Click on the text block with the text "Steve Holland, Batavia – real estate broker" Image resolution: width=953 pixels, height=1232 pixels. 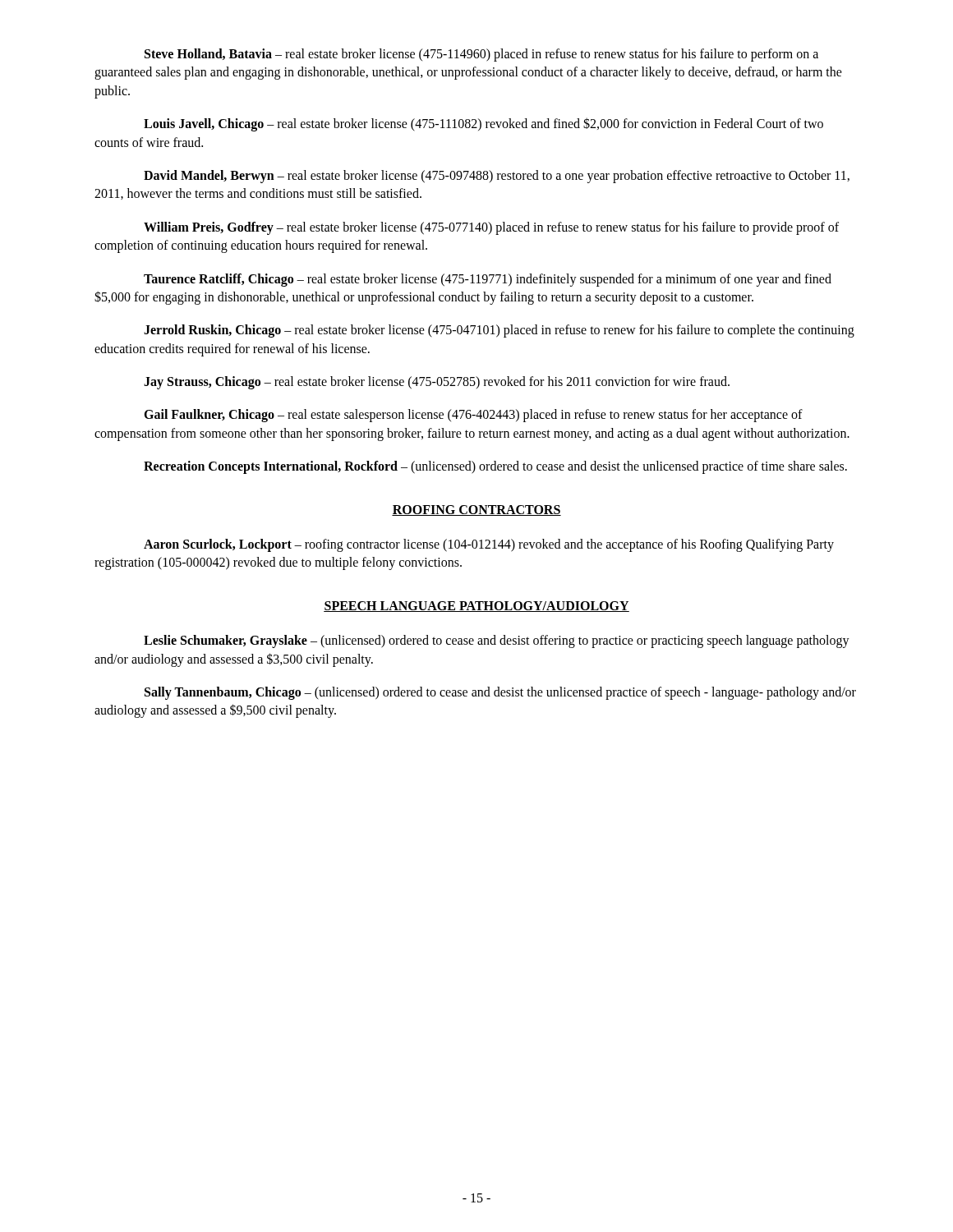[x=468, y=72]
